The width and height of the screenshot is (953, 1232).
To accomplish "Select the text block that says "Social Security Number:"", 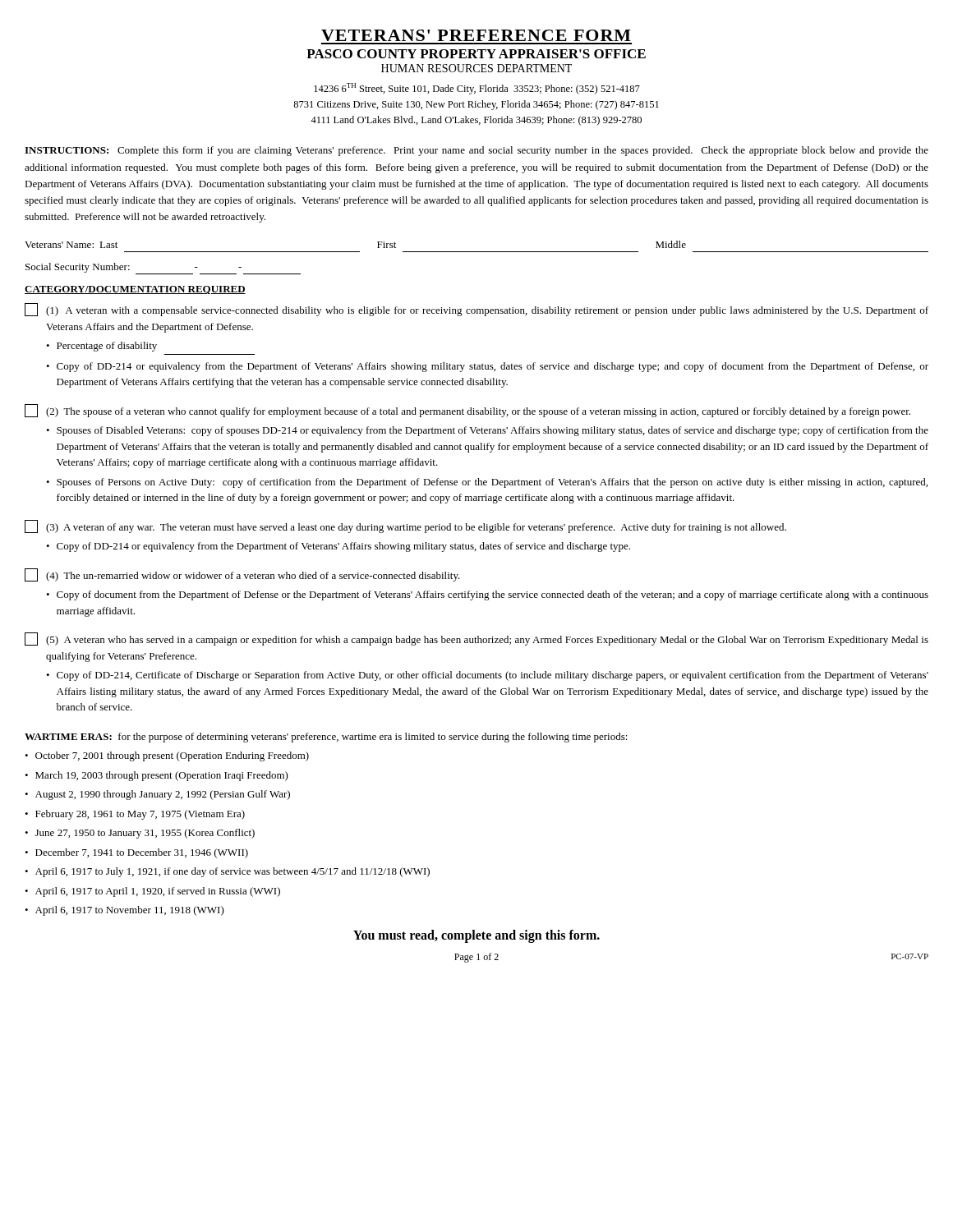I will pos(163,267).
